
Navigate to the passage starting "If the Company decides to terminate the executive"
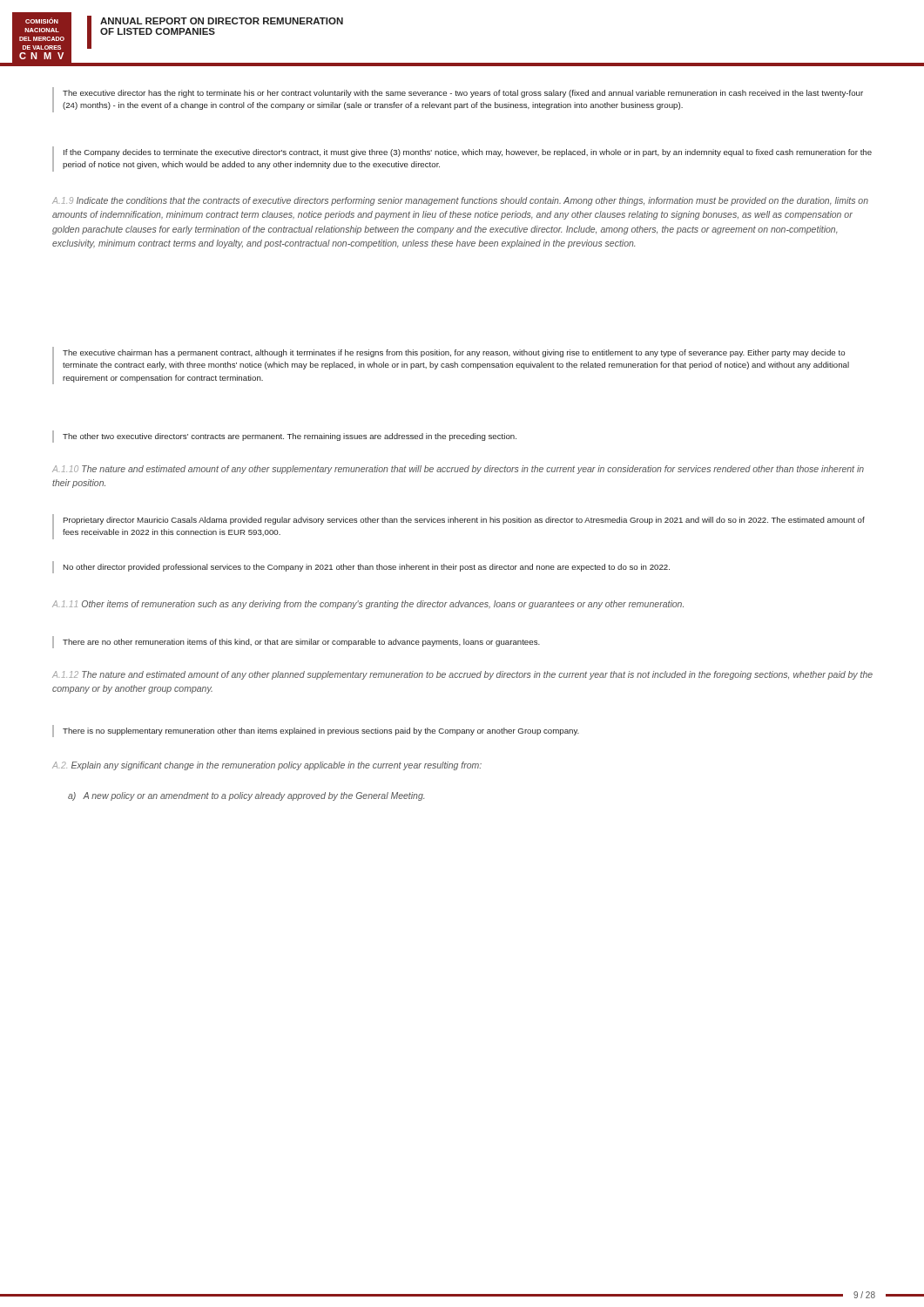[467, 158]
